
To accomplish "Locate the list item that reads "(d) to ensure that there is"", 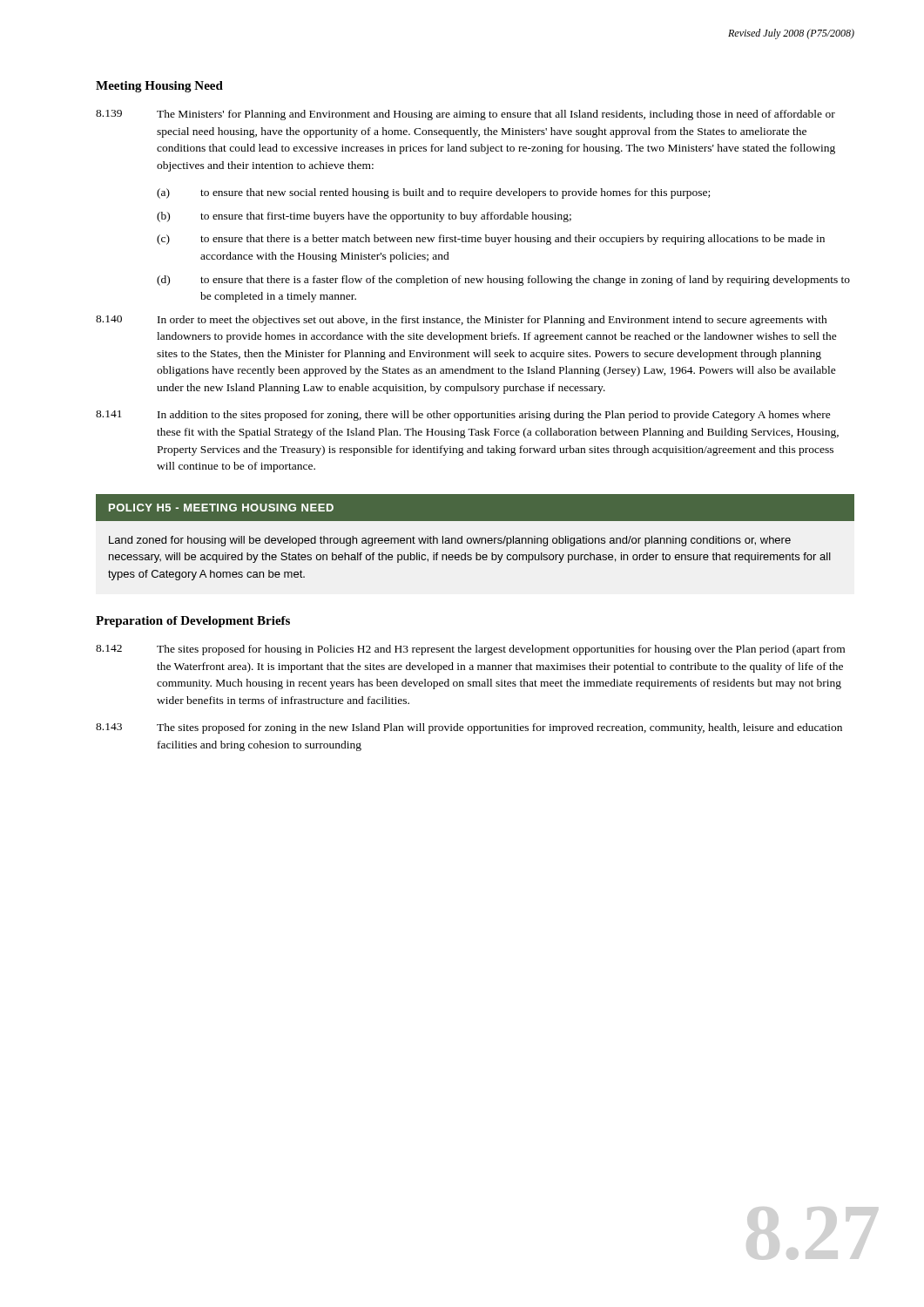I will [x=506, y=288].
